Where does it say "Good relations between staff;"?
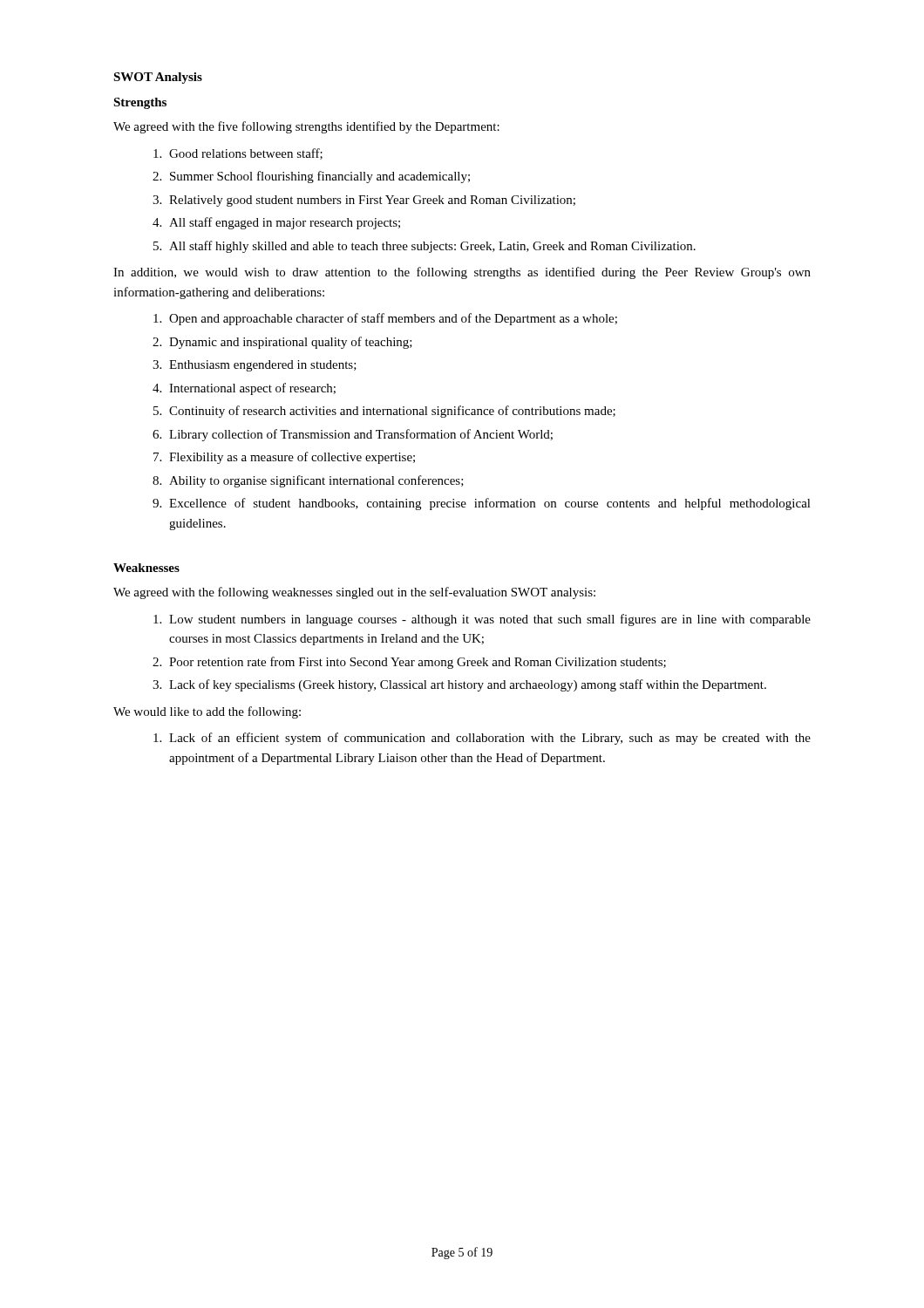924x1308 pixels. tap(246, 153)
